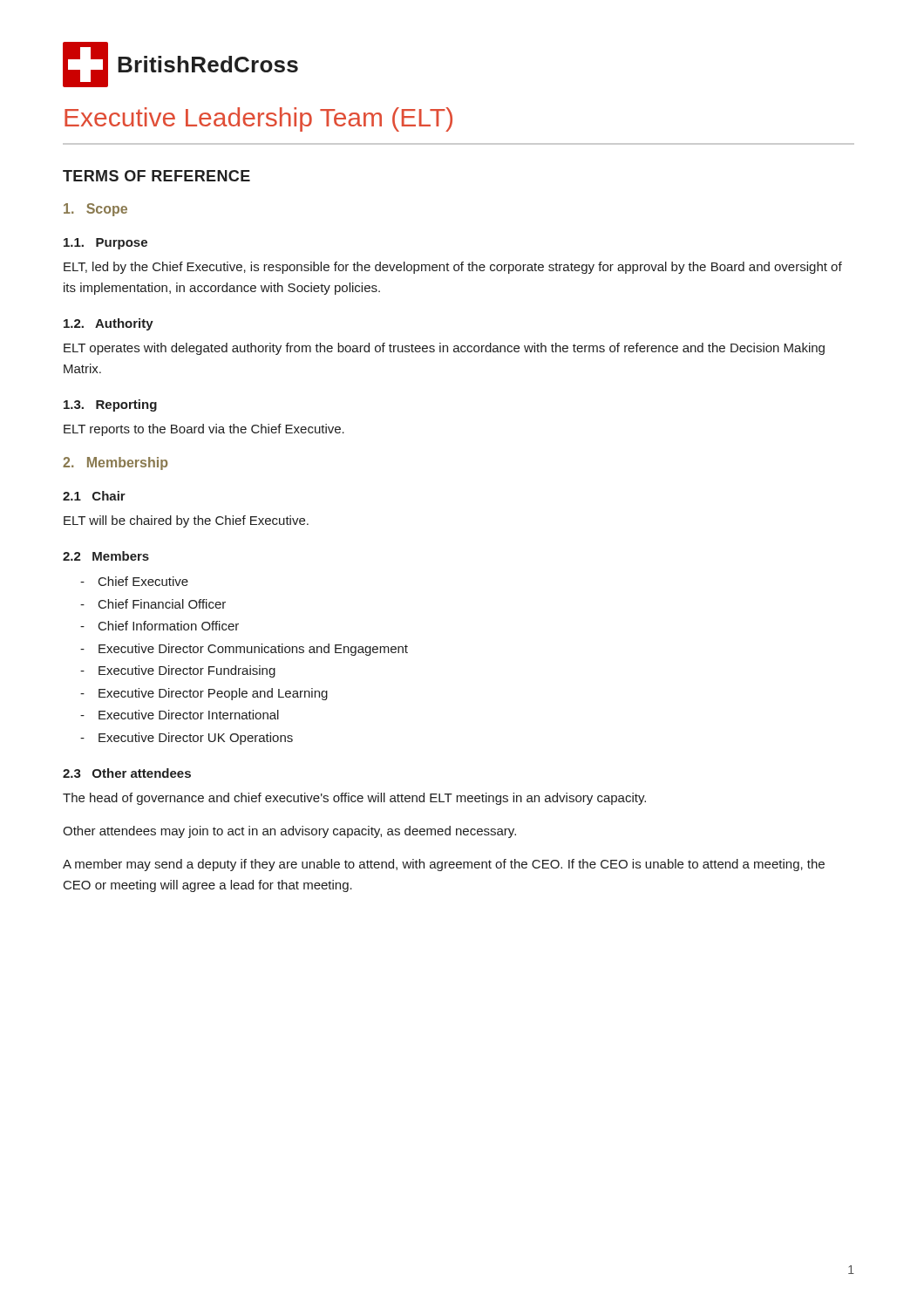This screenshot has width=924, height=1308.
Task: Where is the passage that starts "ELT operates with delegated authority from the board"?
Action: [x=444, y=358]
